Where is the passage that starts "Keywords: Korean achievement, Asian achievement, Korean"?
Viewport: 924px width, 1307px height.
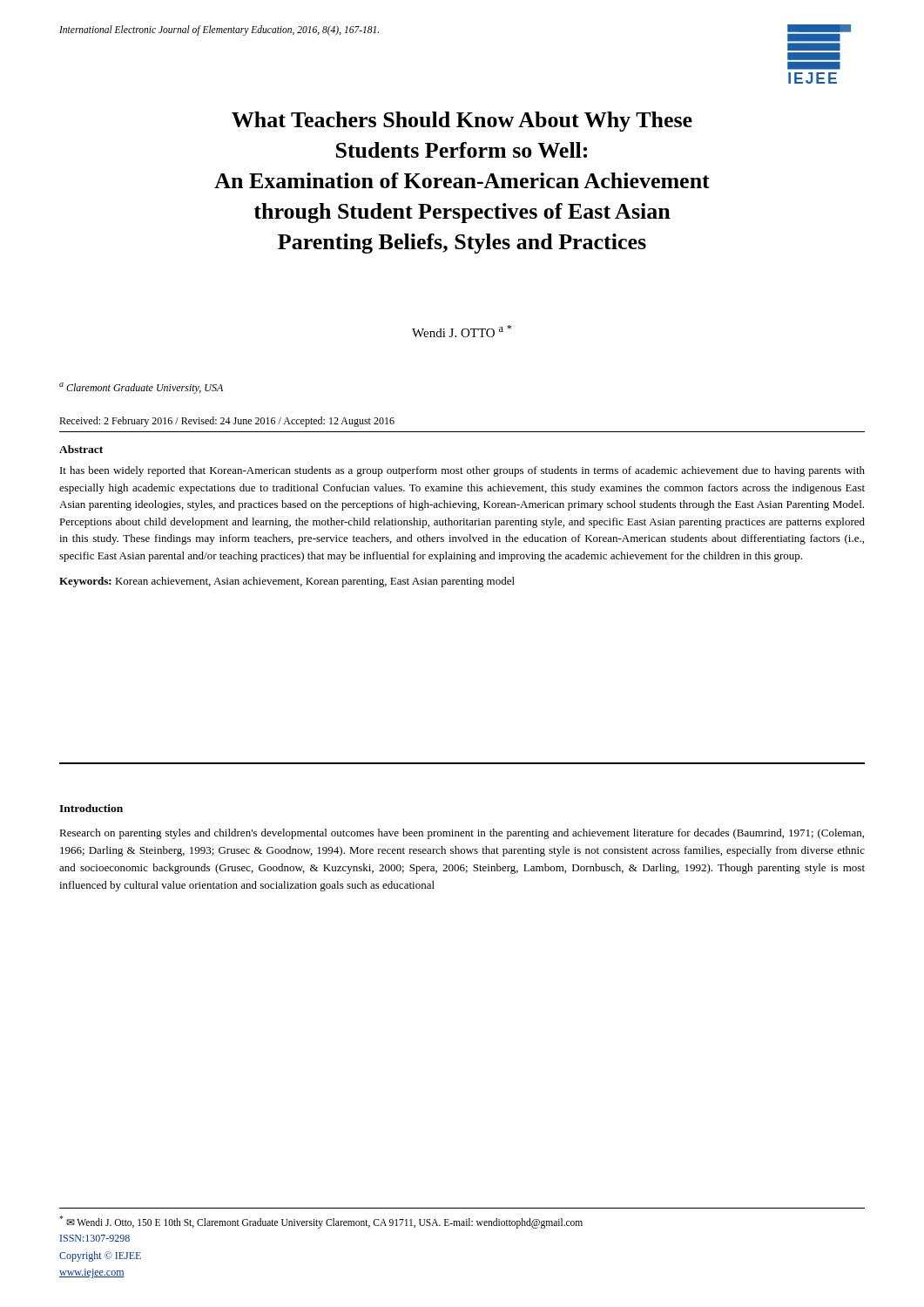287,581
